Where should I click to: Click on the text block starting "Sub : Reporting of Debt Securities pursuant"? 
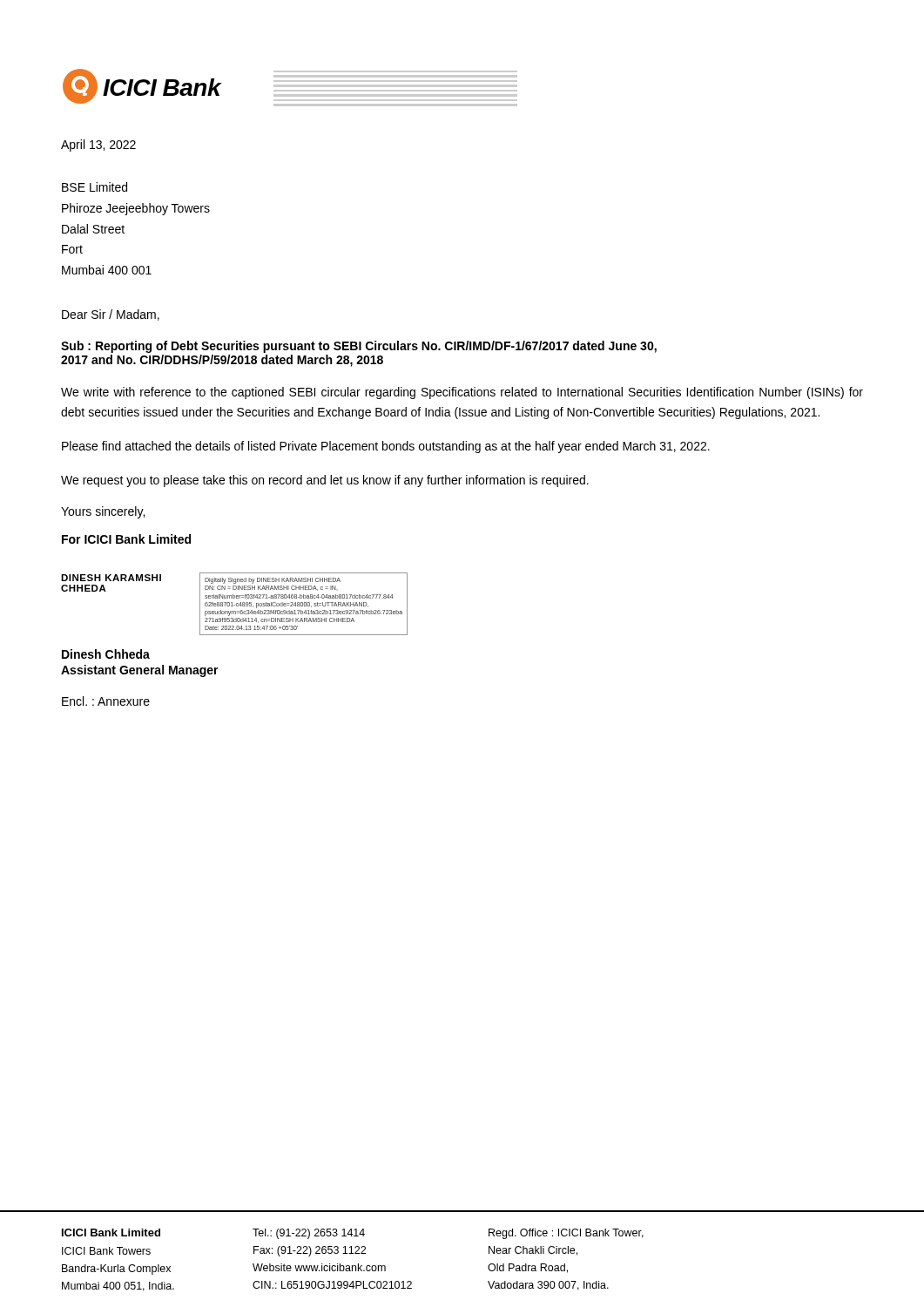point(359,353)
